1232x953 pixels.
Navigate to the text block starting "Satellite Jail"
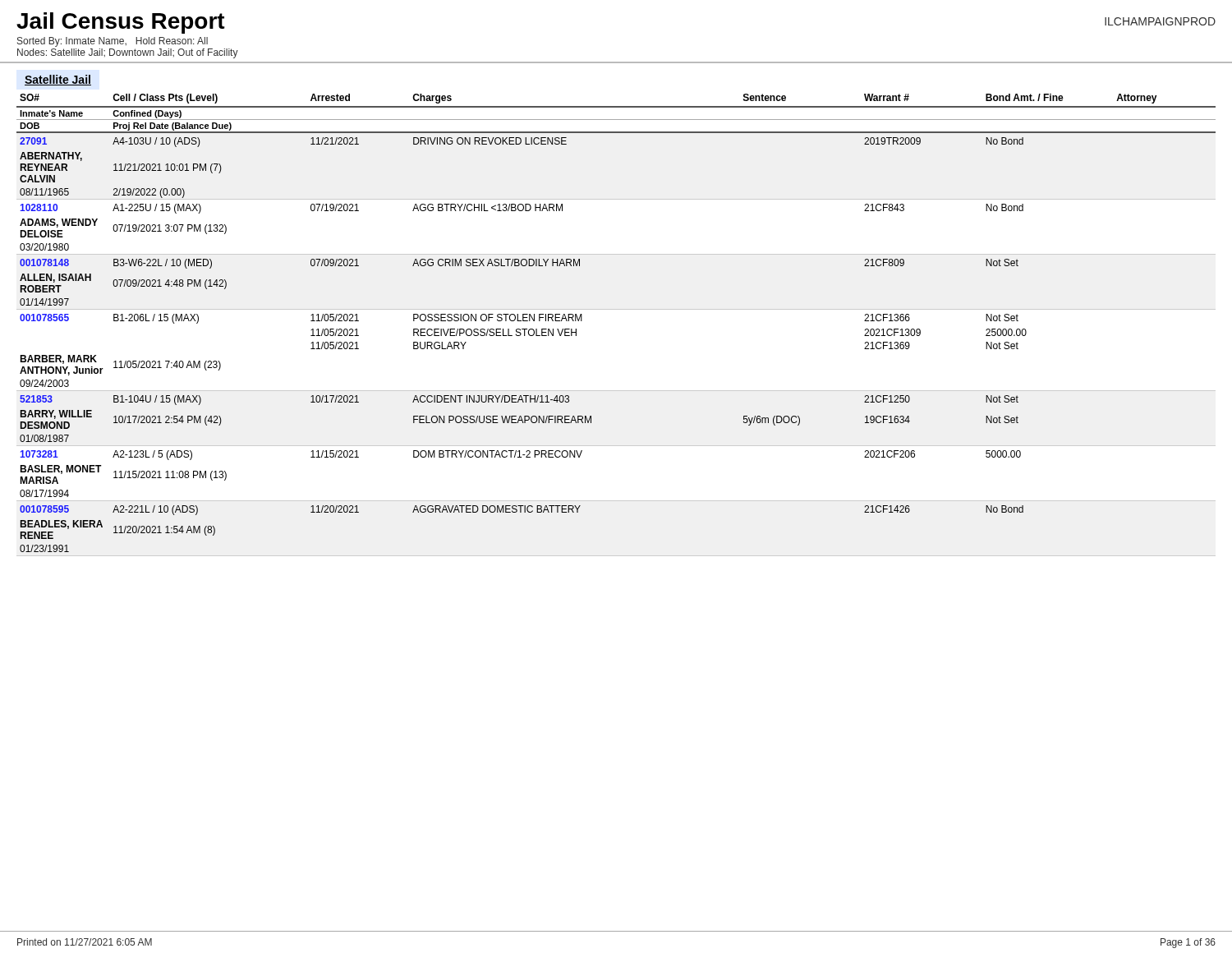click(58, 80)
